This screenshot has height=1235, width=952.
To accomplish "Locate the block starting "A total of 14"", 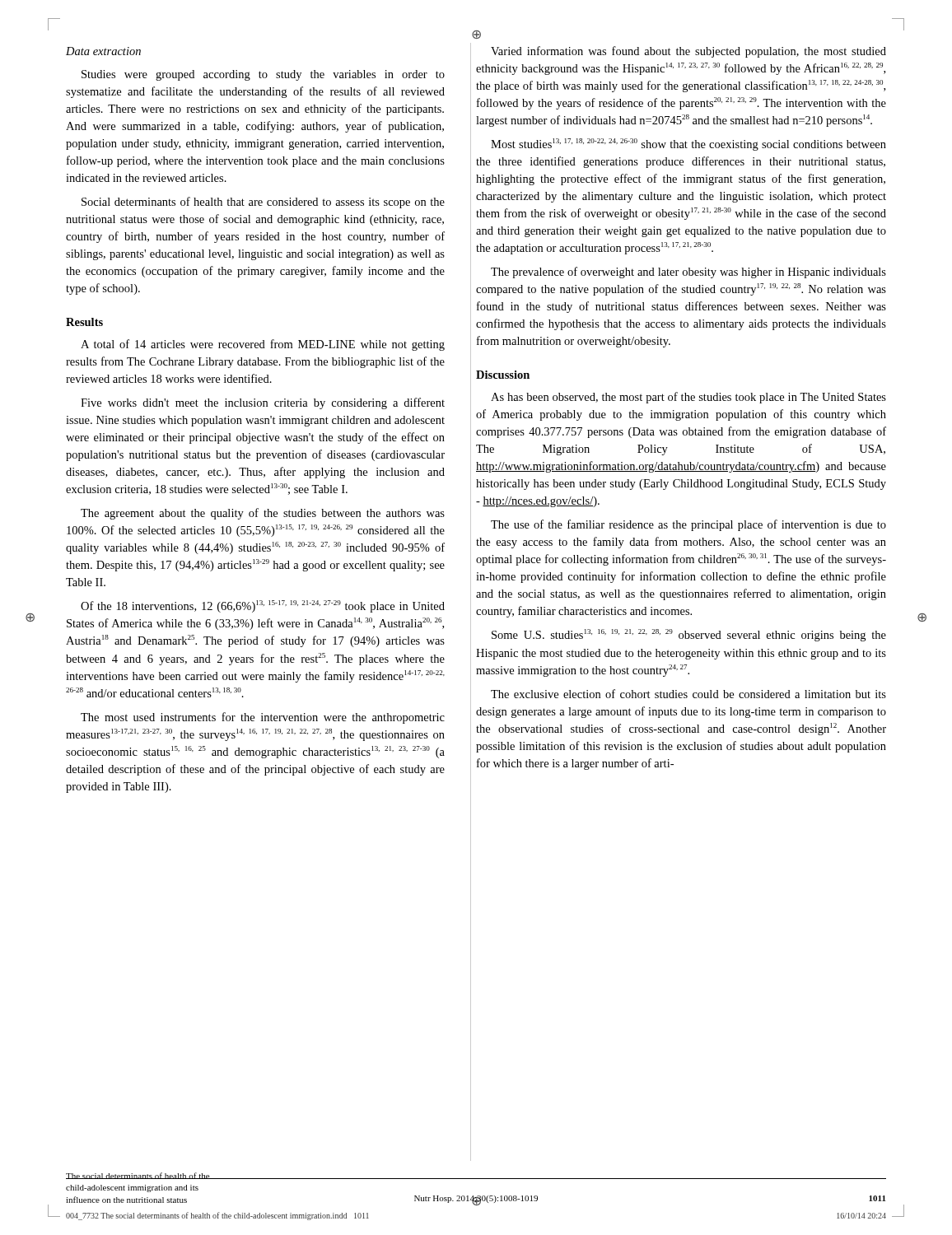I will pyautogui.click(x=255, y=362).
